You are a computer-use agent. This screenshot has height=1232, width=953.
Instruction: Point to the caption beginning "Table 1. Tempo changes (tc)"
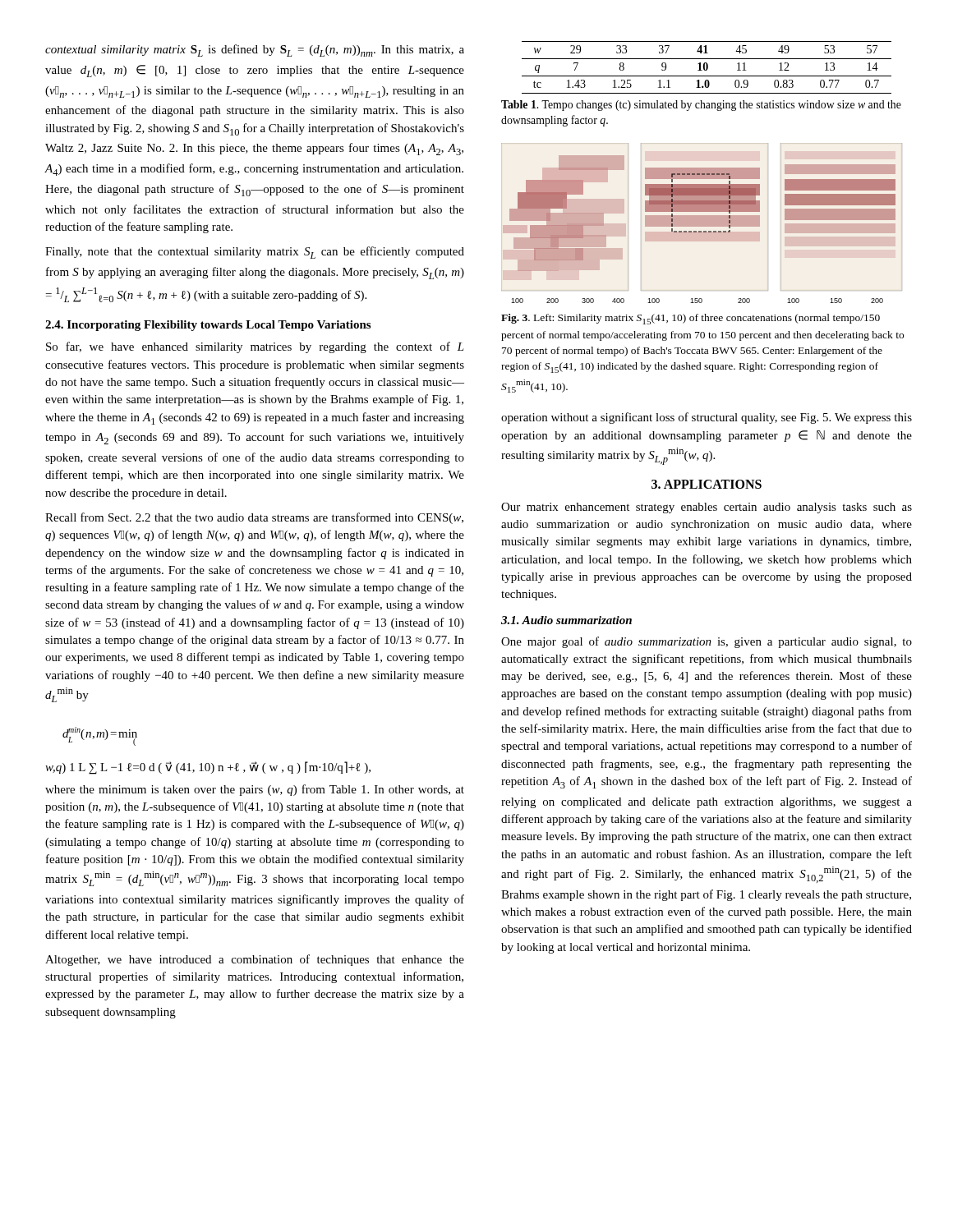tap(701, 113)
